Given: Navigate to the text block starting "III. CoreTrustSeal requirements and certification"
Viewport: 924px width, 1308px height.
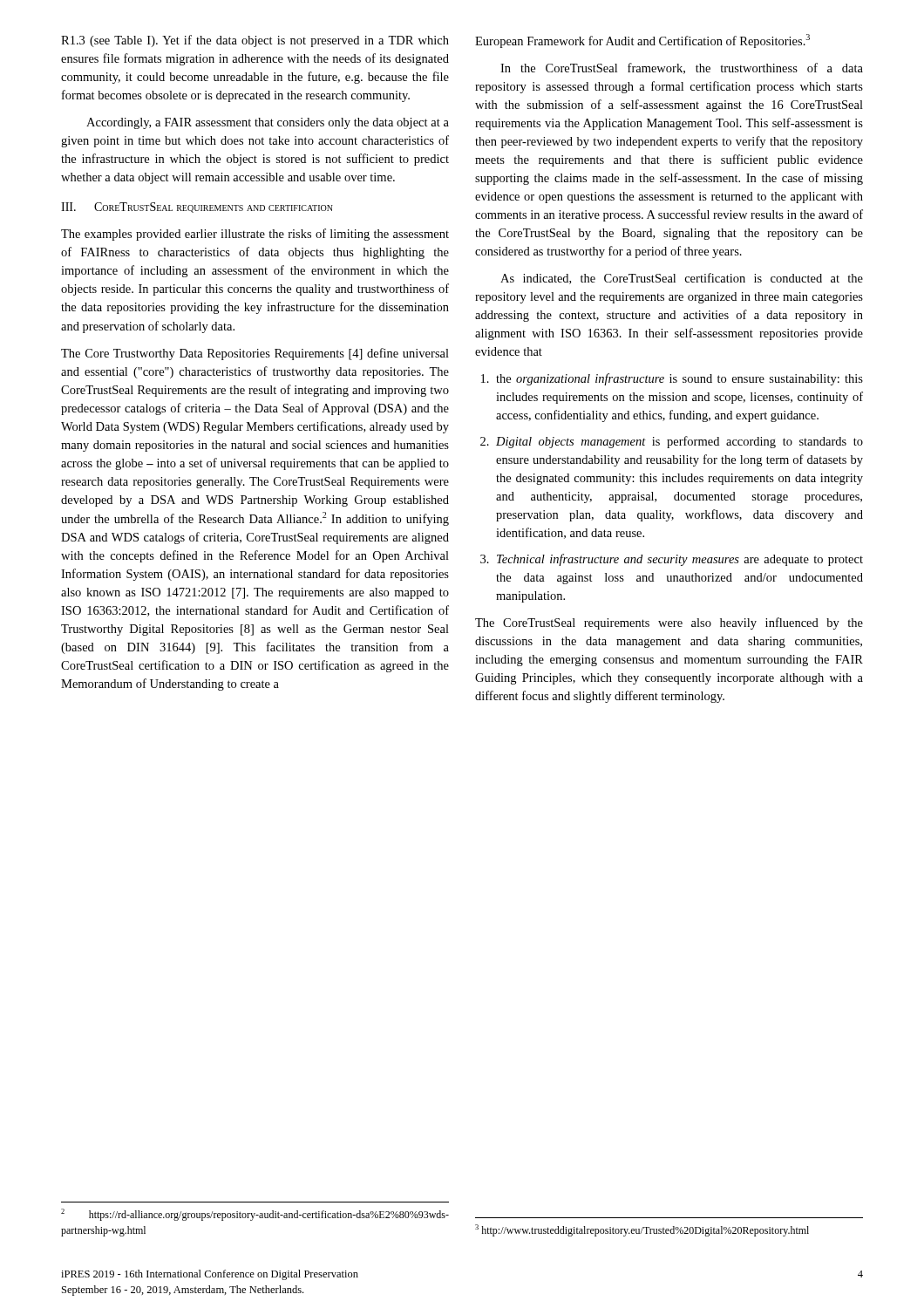Looking at the screenshot, I should point(197,207).
